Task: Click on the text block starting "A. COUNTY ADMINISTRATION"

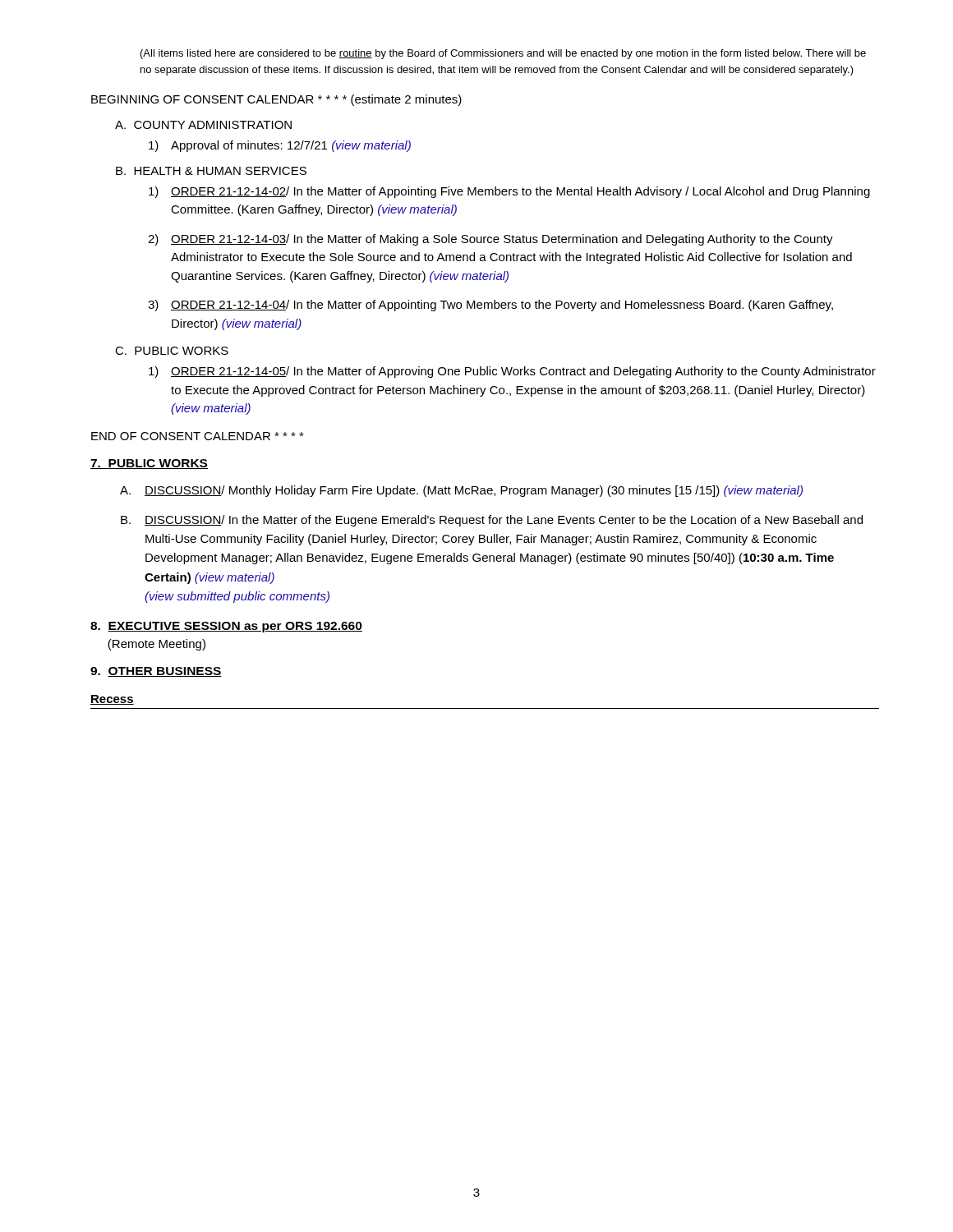Action: 204,124
